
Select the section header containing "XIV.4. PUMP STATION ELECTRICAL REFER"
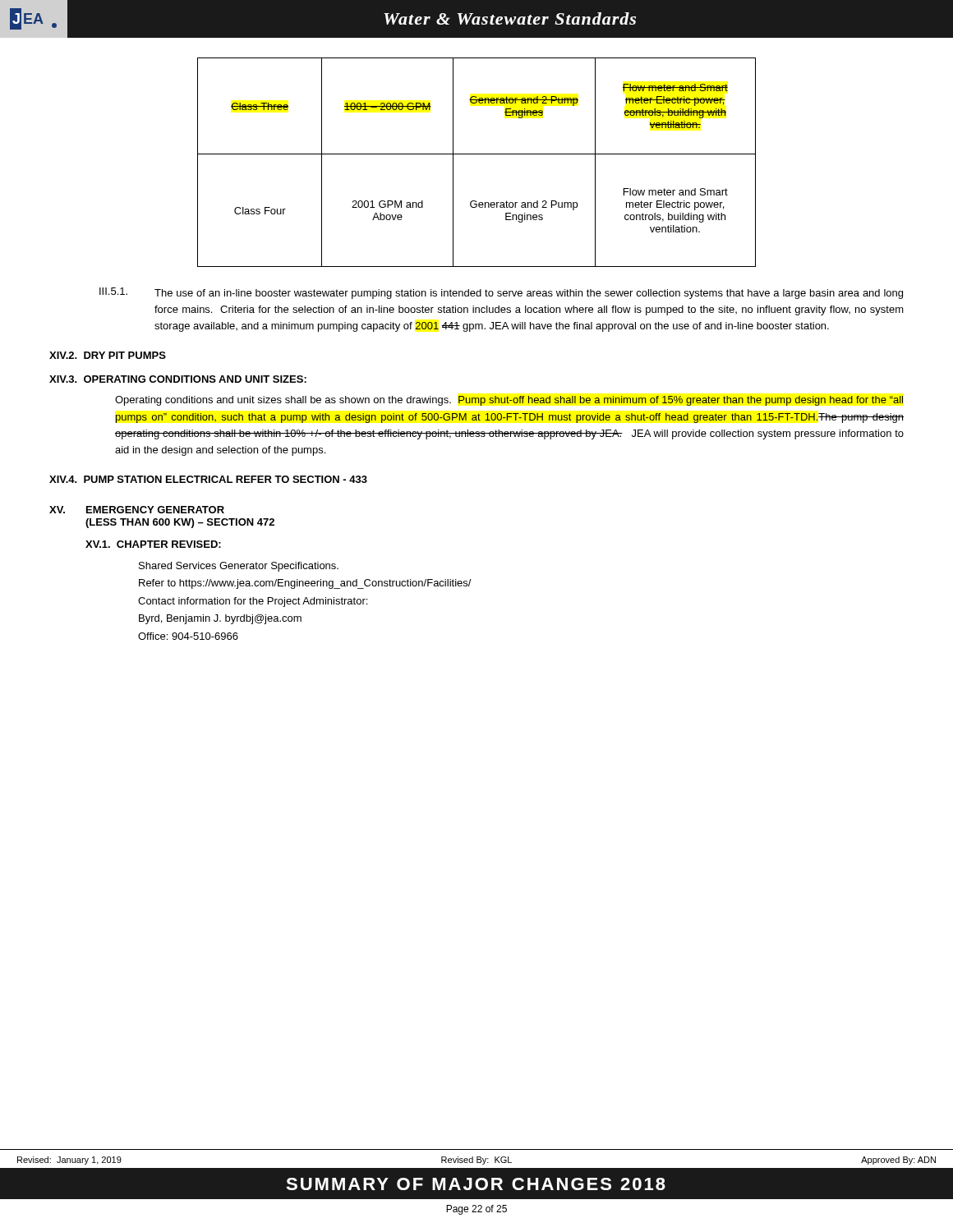pos(208,479)
